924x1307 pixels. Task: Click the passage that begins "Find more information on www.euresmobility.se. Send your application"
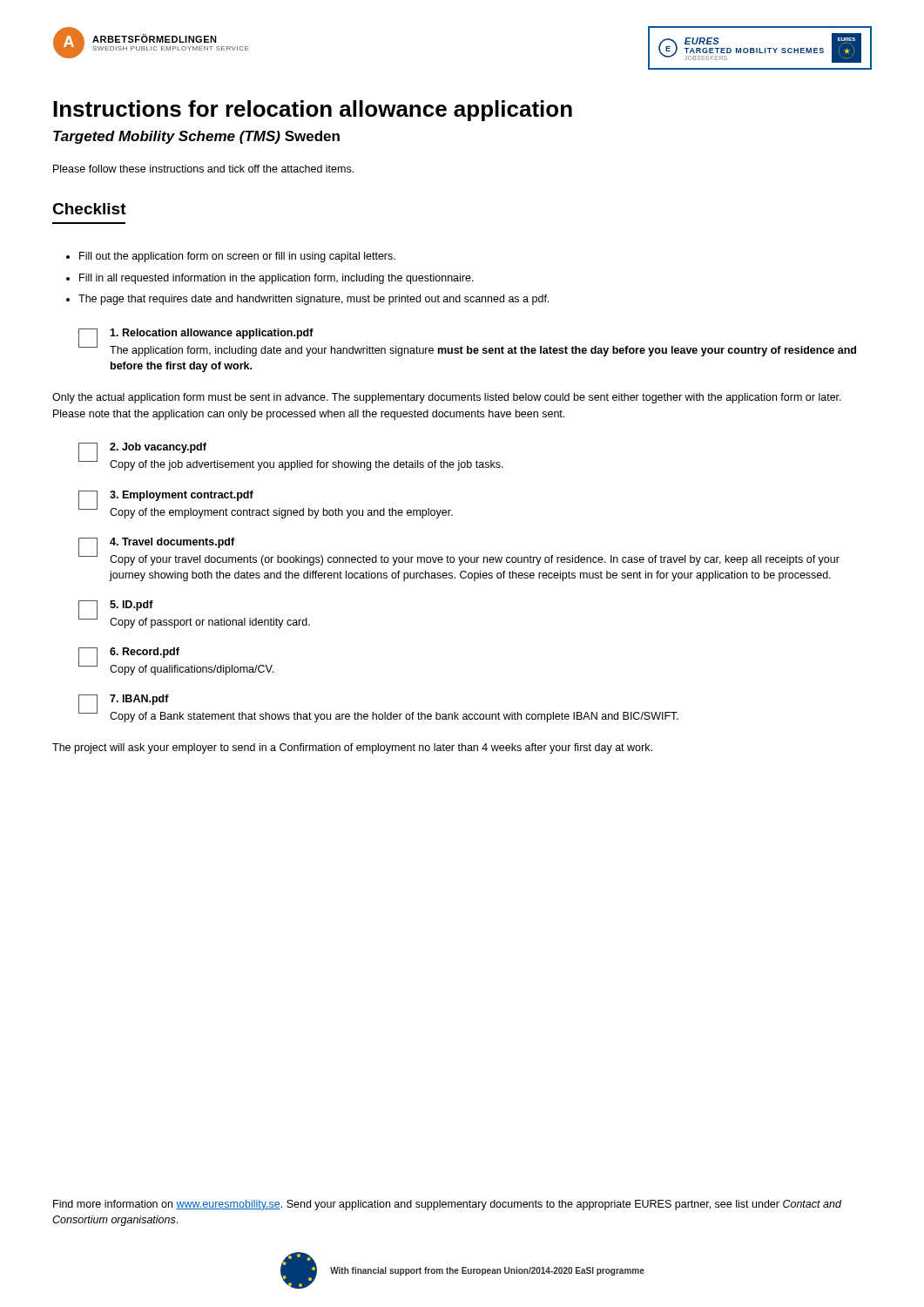tap(447, 1212)
